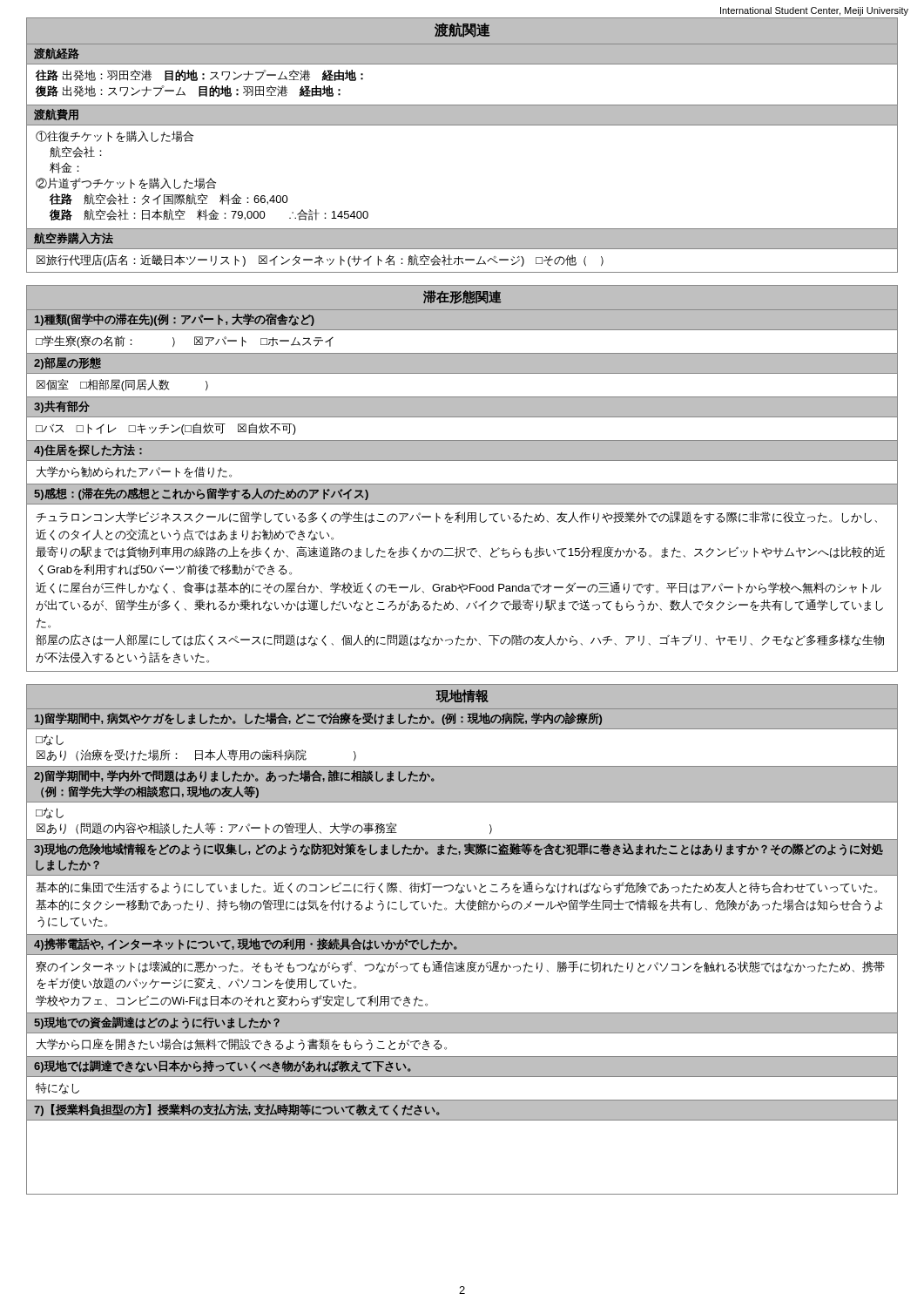Select the section header with the text "4)携帯電話や, インターネットについて, 現地での利用・接続具合はいかがでしたか。"
This screenshot has height=1307, width=924.
click(x=249, y=944)
